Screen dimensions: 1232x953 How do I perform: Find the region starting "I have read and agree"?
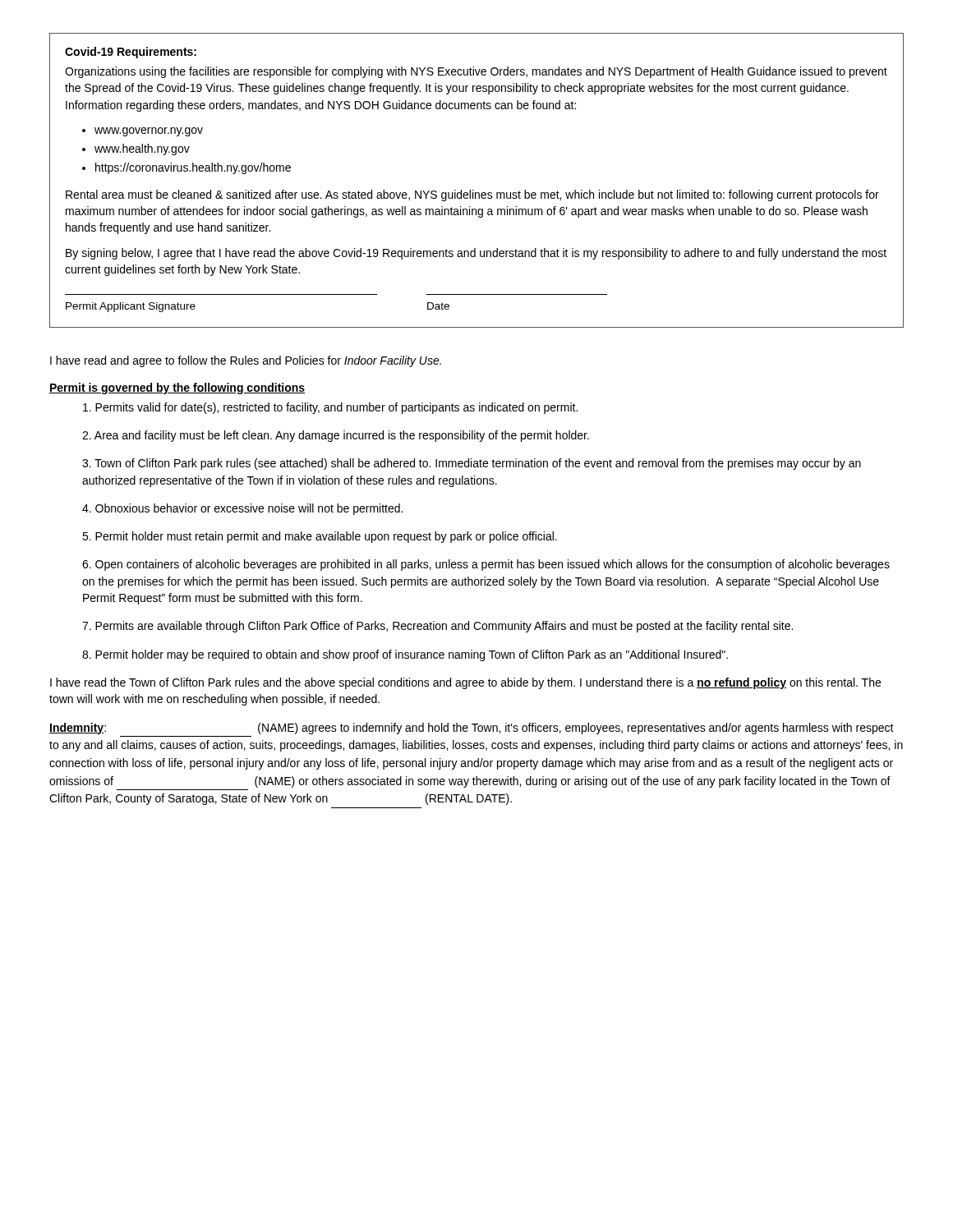tap(246, 361)
